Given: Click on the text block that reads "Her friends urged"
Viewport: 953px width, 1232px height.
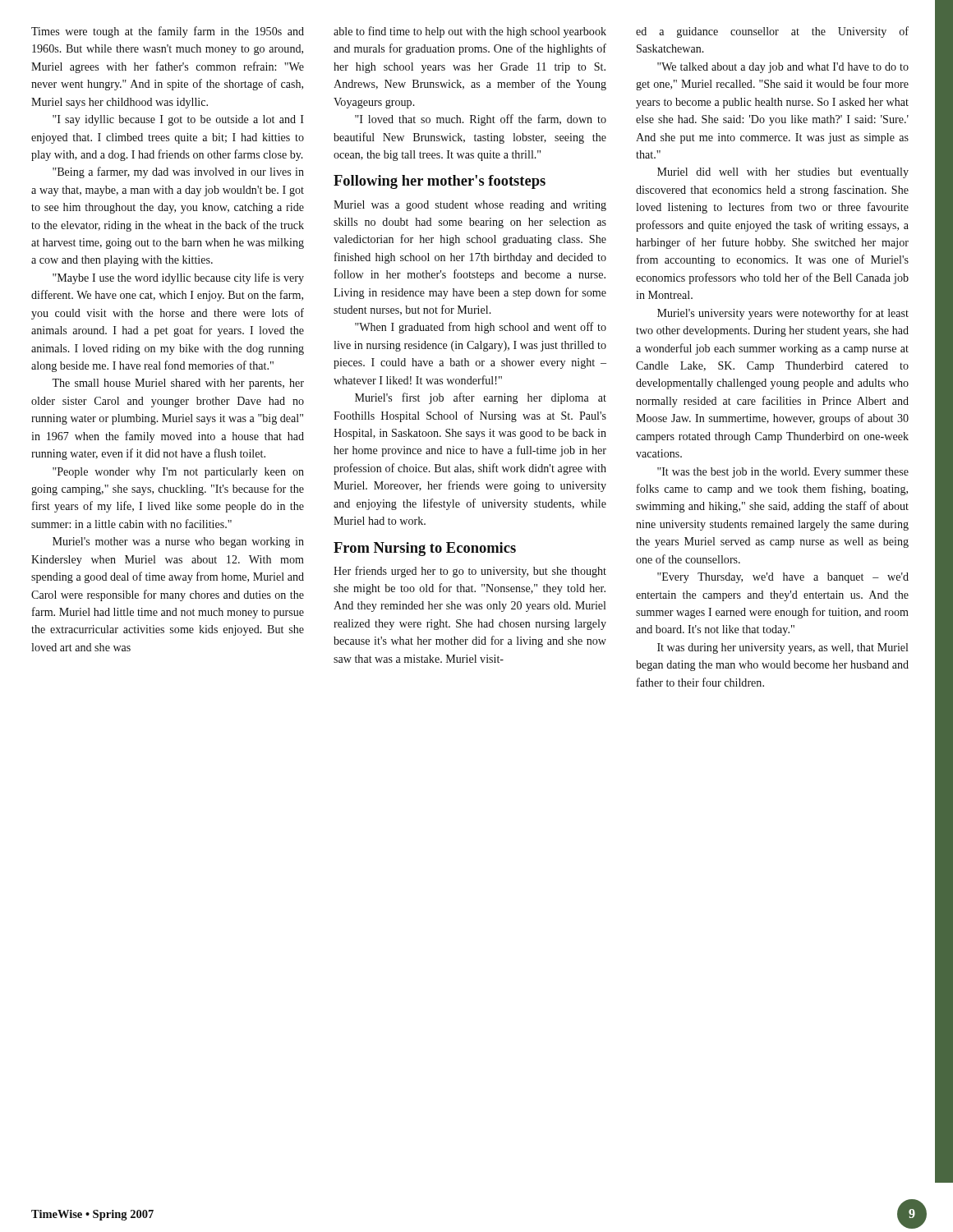Looking at the screenshot, I should coord(470,615).
